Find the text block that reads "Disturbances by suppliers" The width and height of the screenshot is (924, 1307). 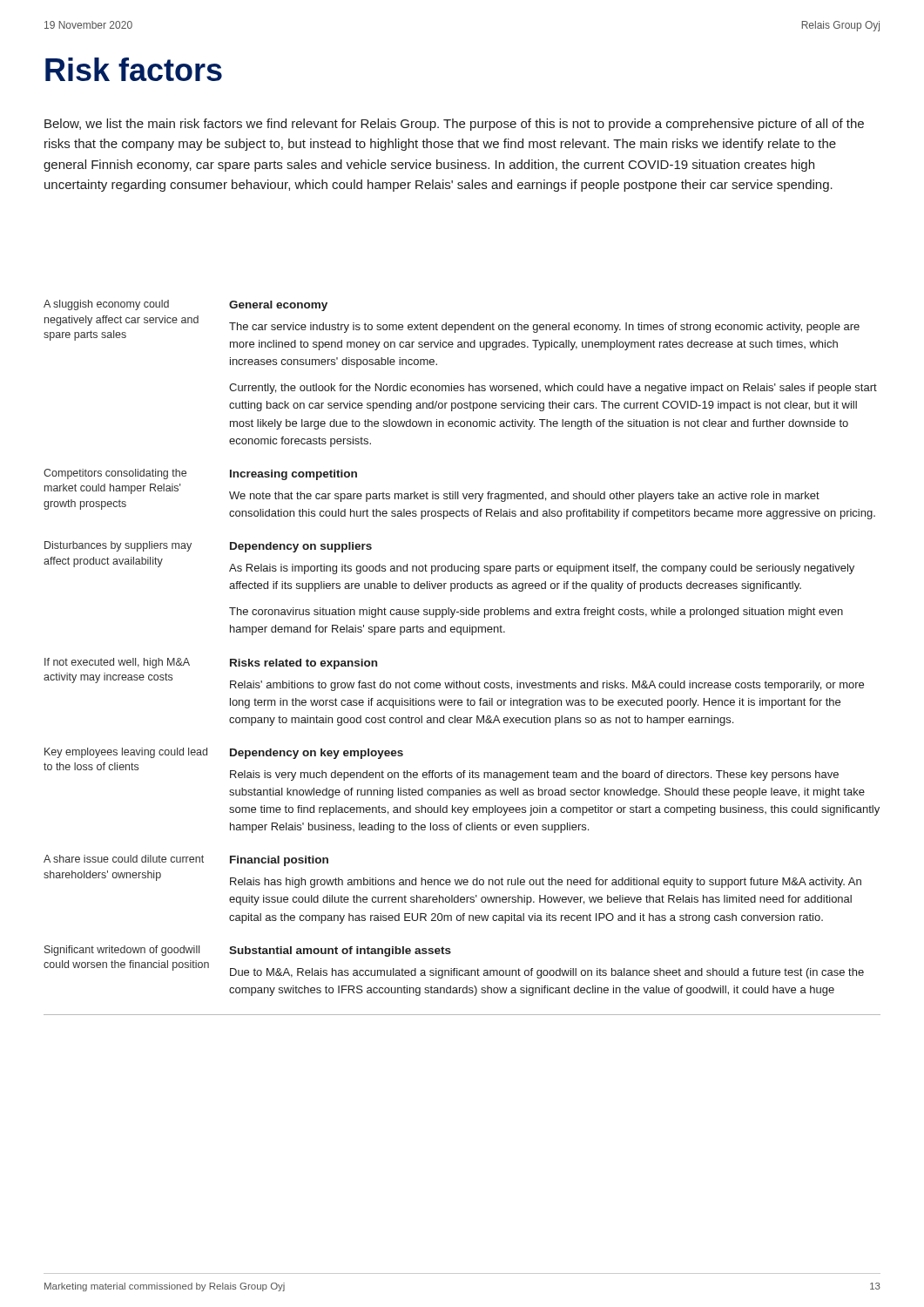point(118,553)
